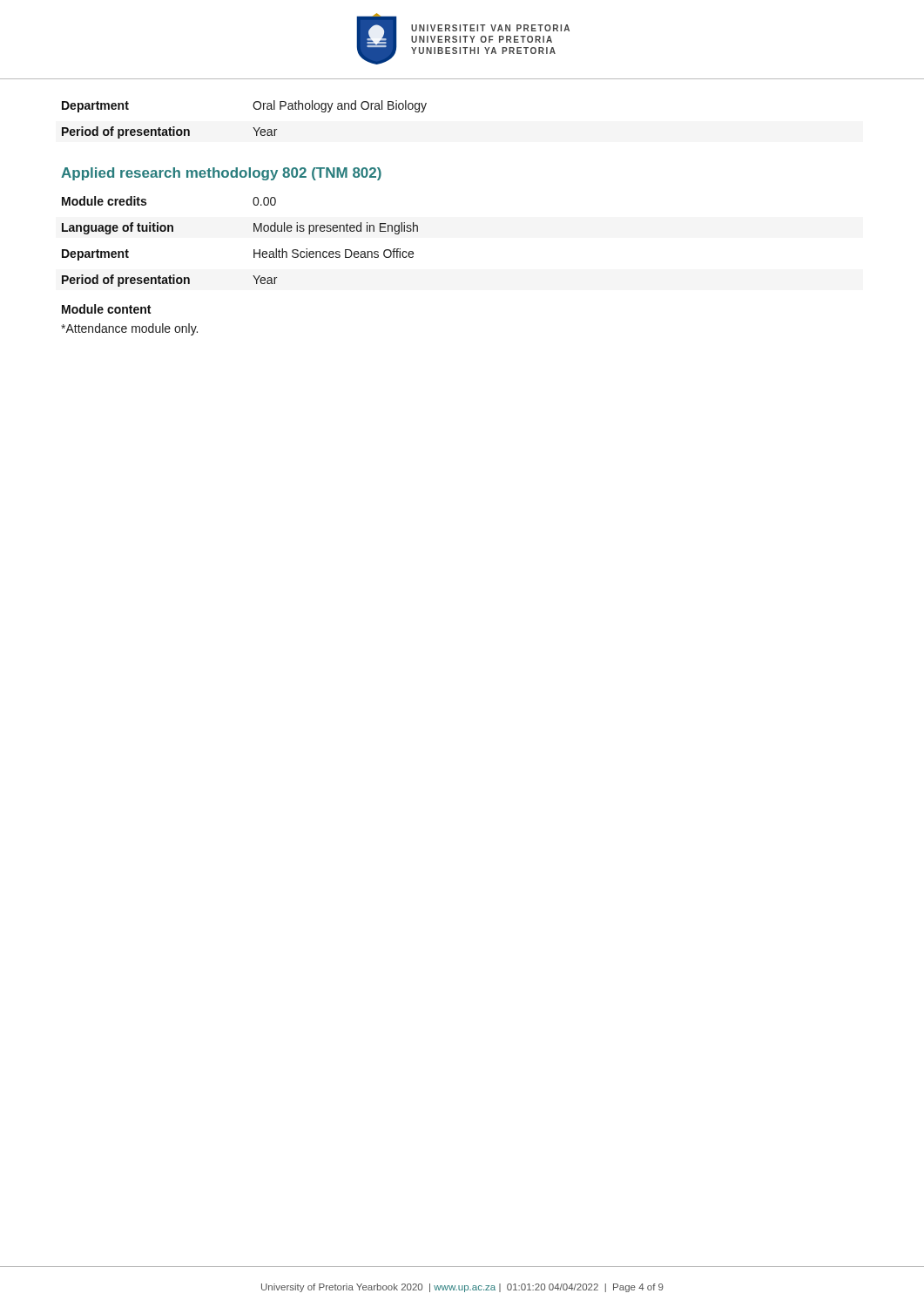
Task: Locate the section header with the text "Applied research methodology 802 (TNM 802)"
Action: pyautogui.click(x=221, y=173)
